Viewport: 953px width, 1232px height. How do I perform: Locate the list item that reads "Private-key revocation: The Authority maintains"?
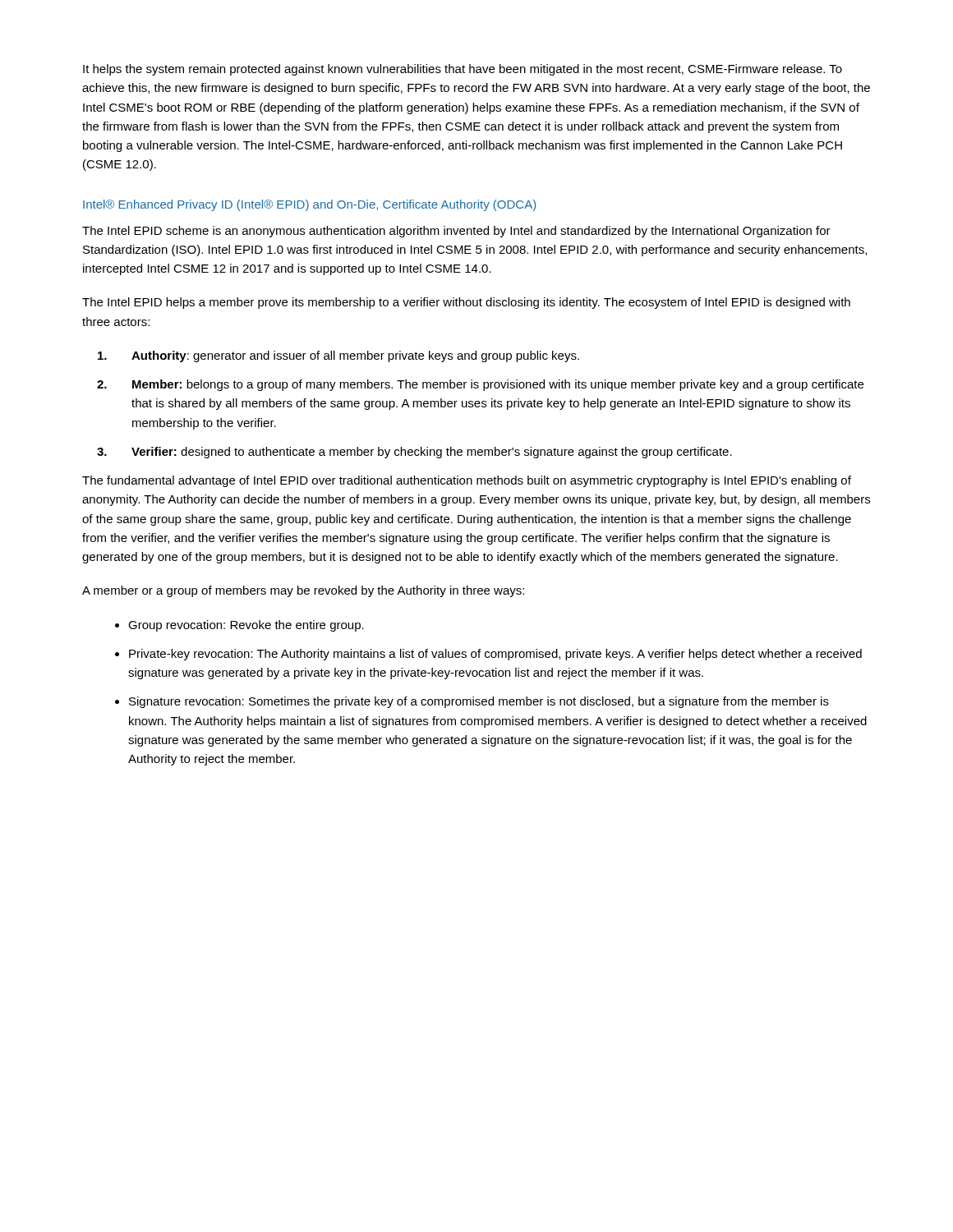tap(495, 663)
